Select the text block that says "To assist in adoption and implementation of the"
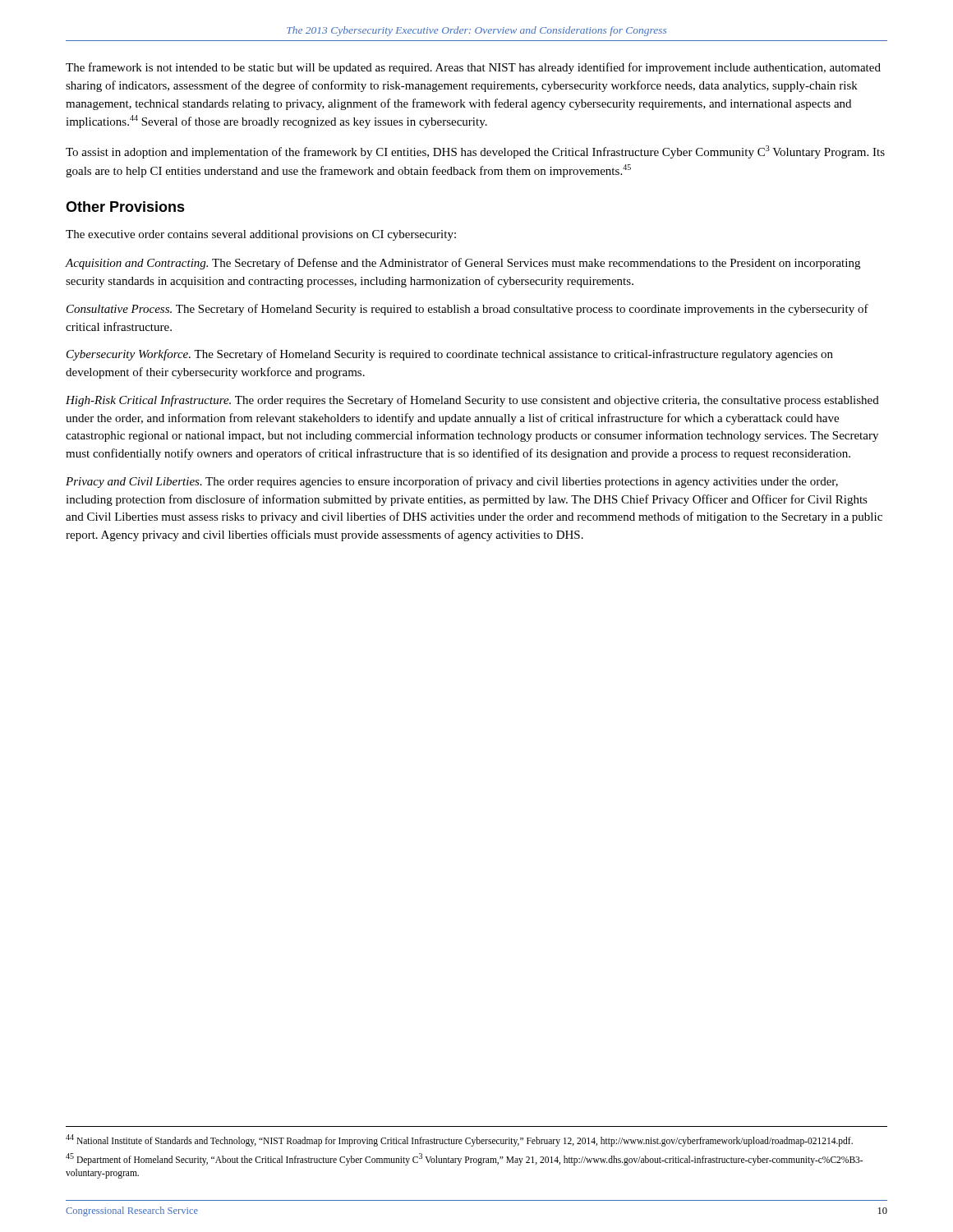Viewport: 953px width, 1232px height. click(475, 160)
